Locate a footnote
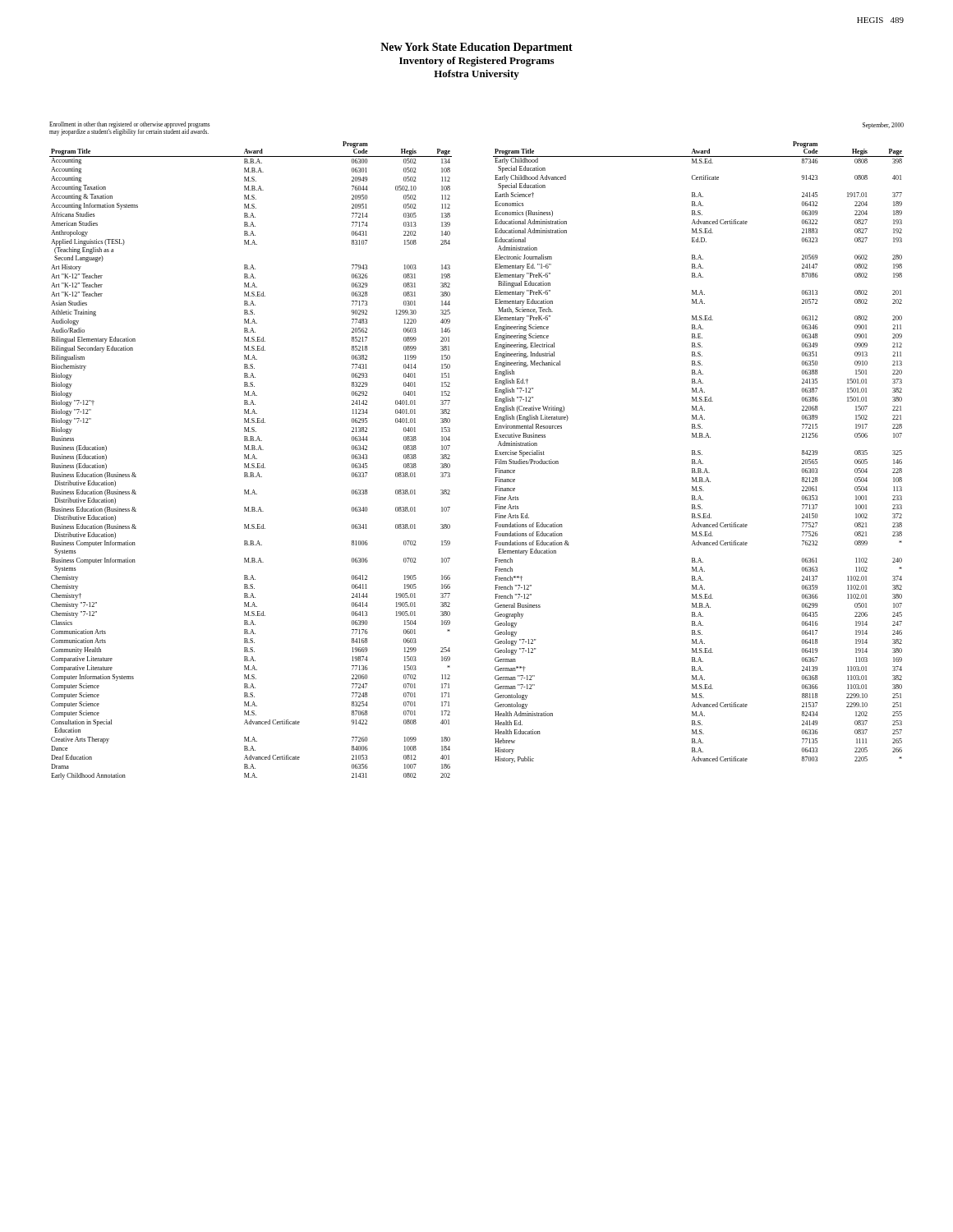This screenshot has height=1232, width=953. [130, 129]
